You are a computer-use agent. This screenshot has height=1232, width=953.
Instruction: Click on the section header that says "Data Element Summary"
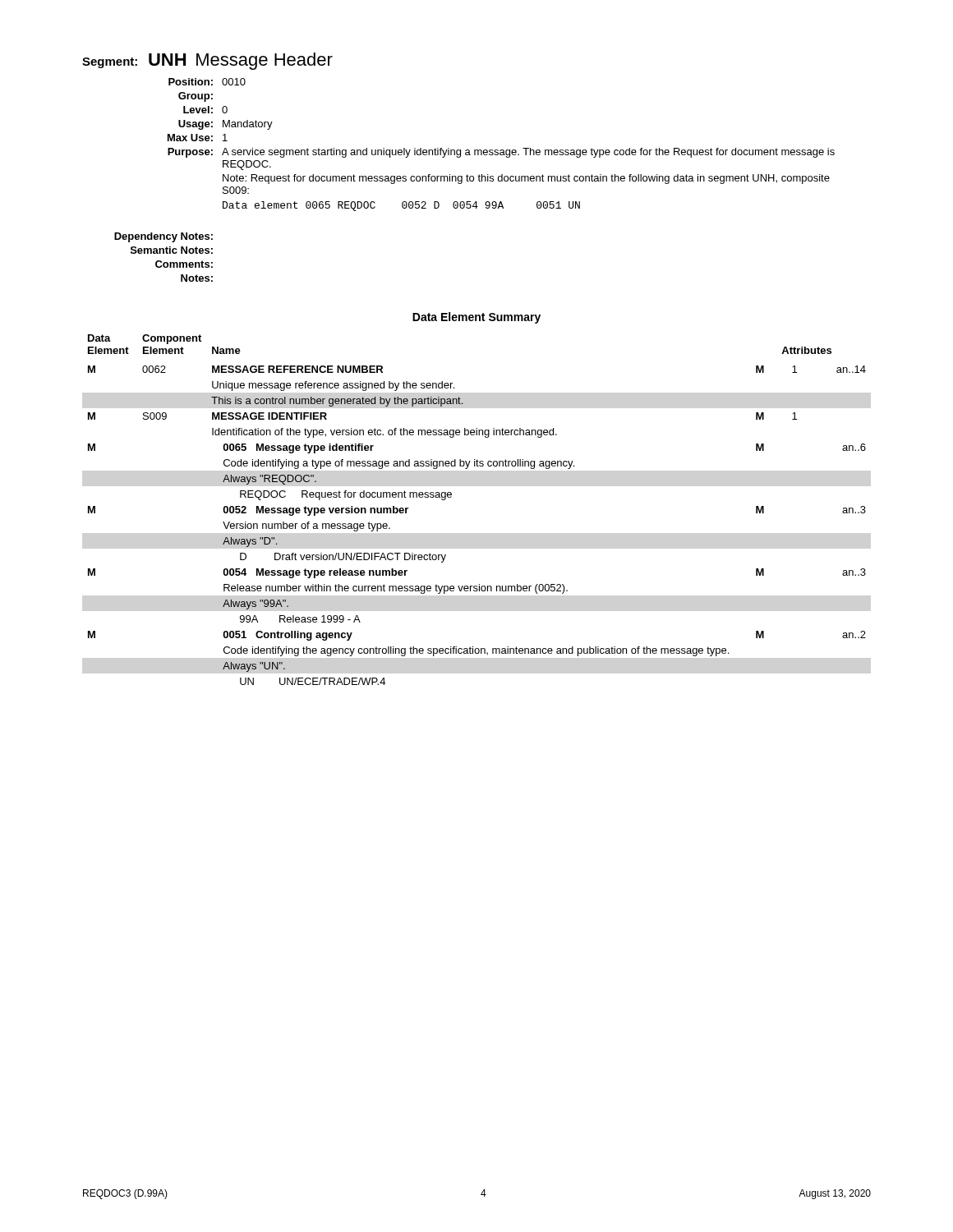[x=476, y=317]
